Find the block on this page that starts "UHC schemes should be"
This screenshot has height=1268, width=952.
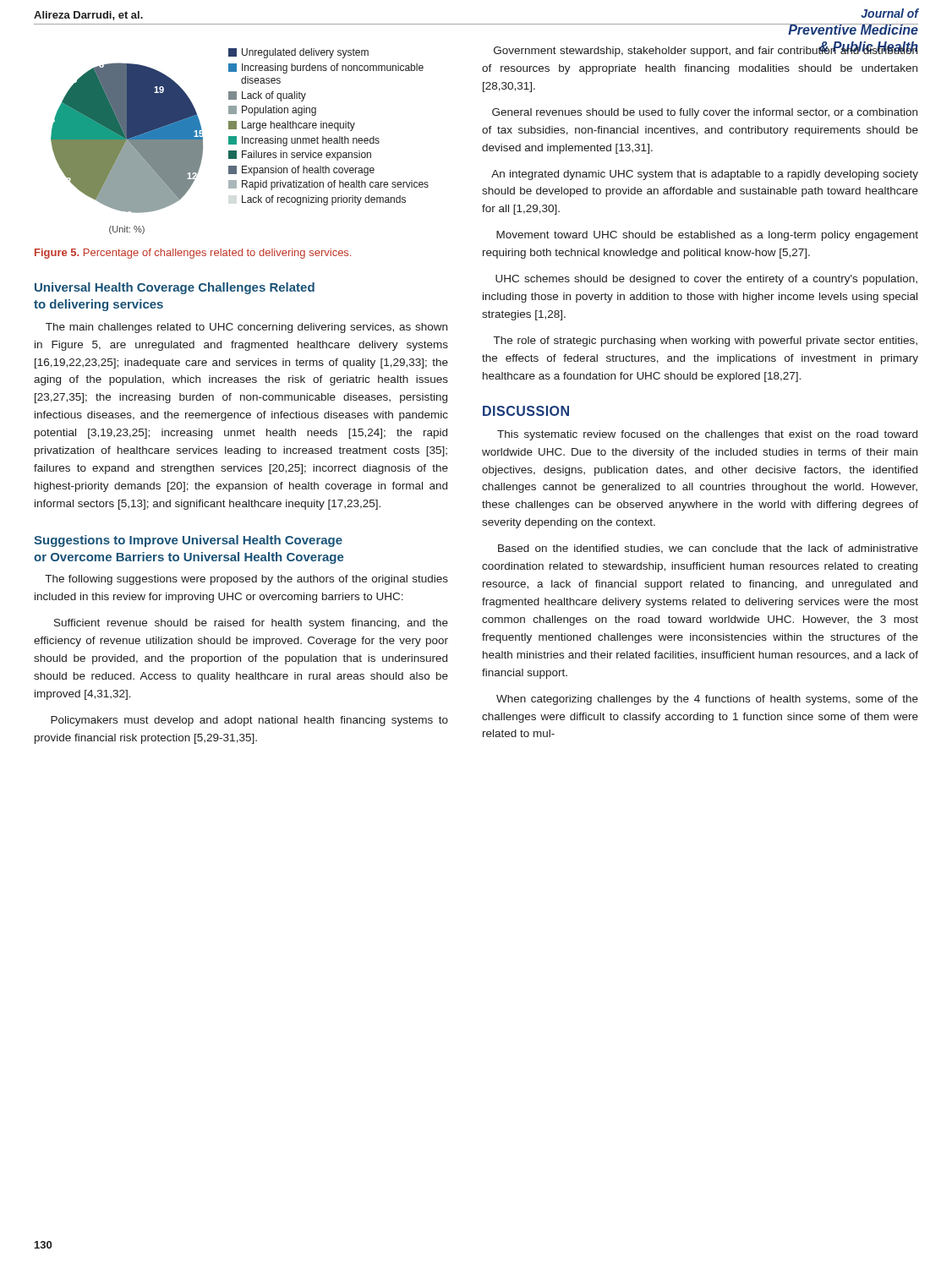700,296
